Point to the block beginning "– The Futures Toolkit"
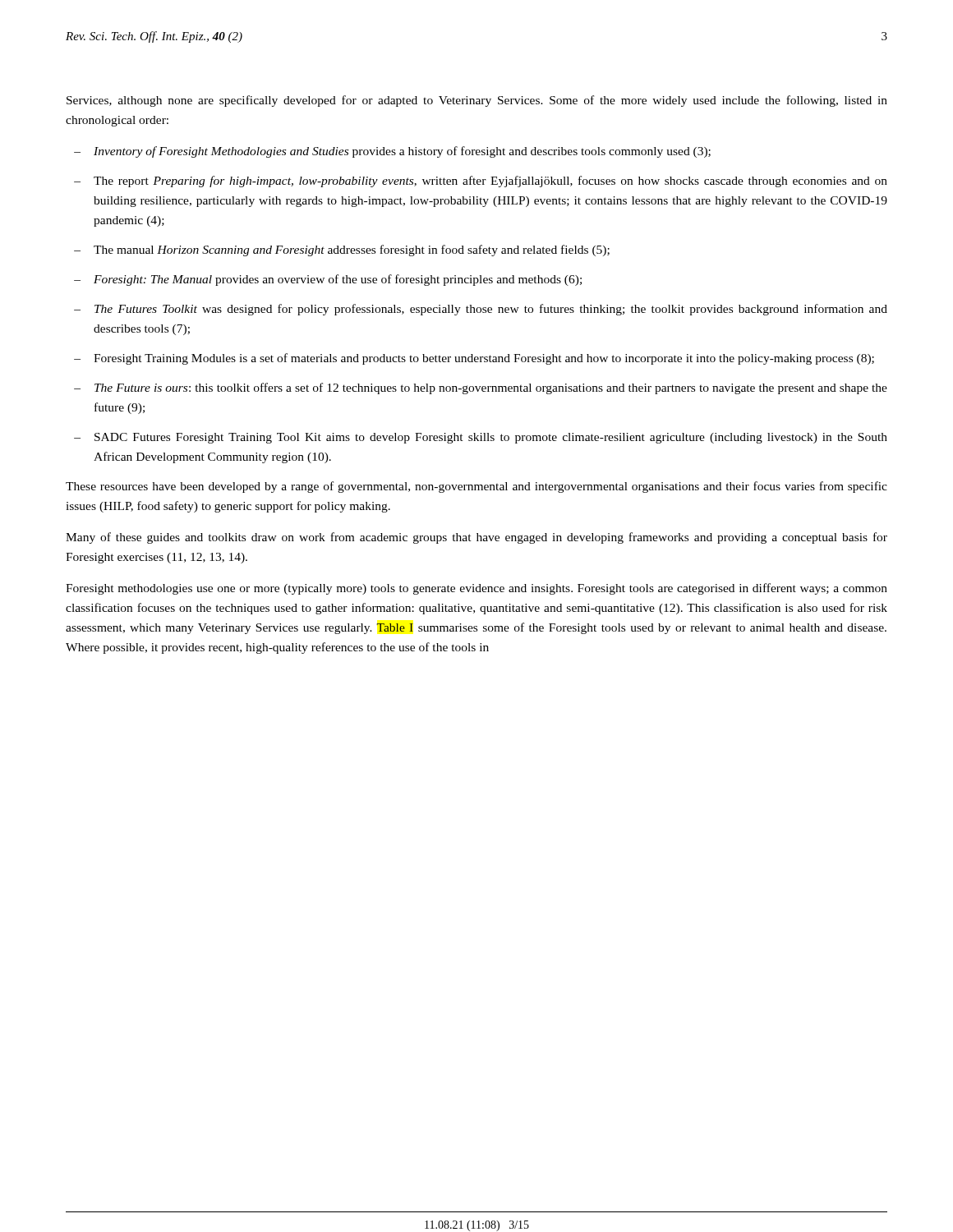 (x=476, y=319)
